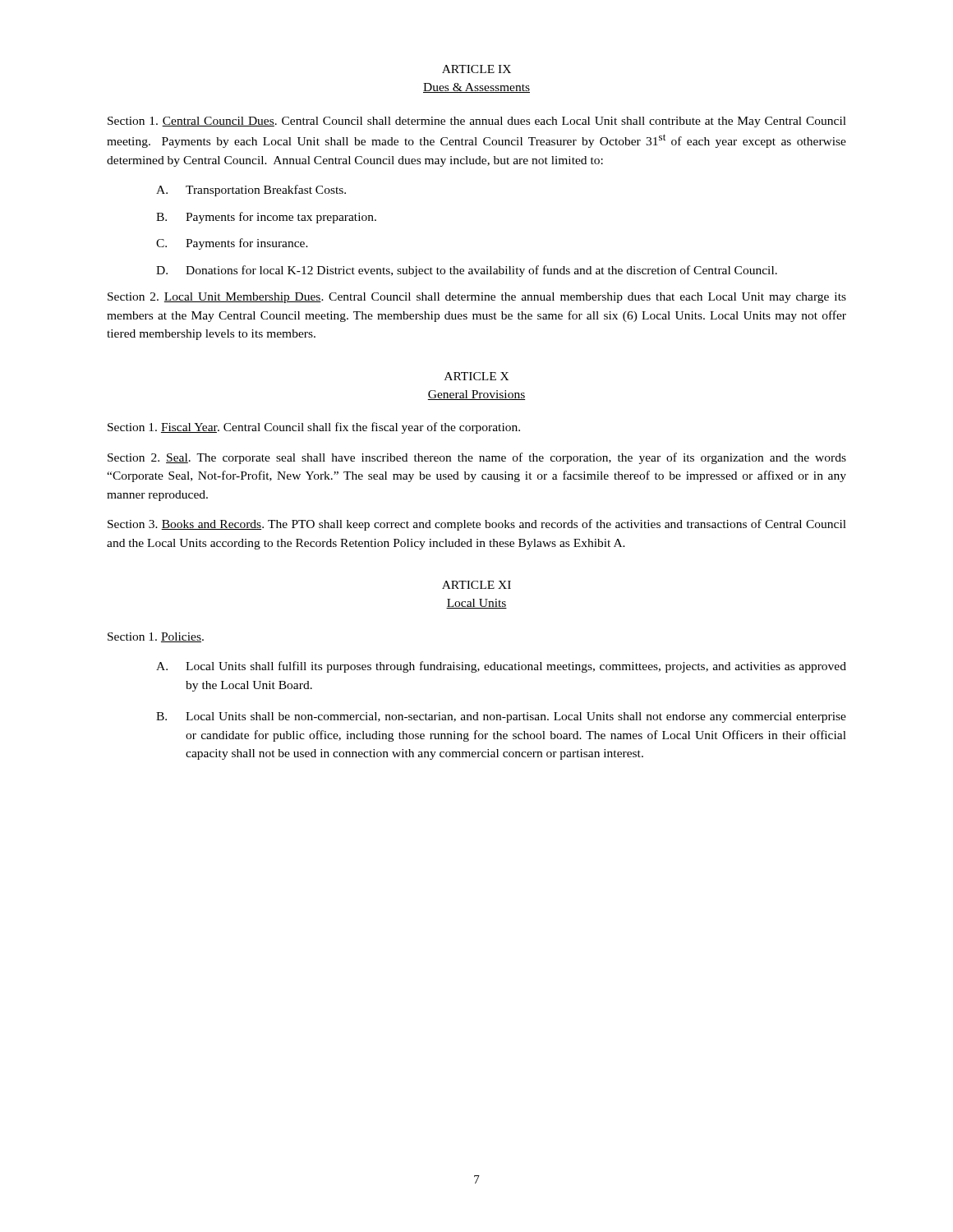The height and width of the screenshot is (1232, 953).
Task: Locate the text block with the text "Section 2. Seal."
Action: coord(476,475)
